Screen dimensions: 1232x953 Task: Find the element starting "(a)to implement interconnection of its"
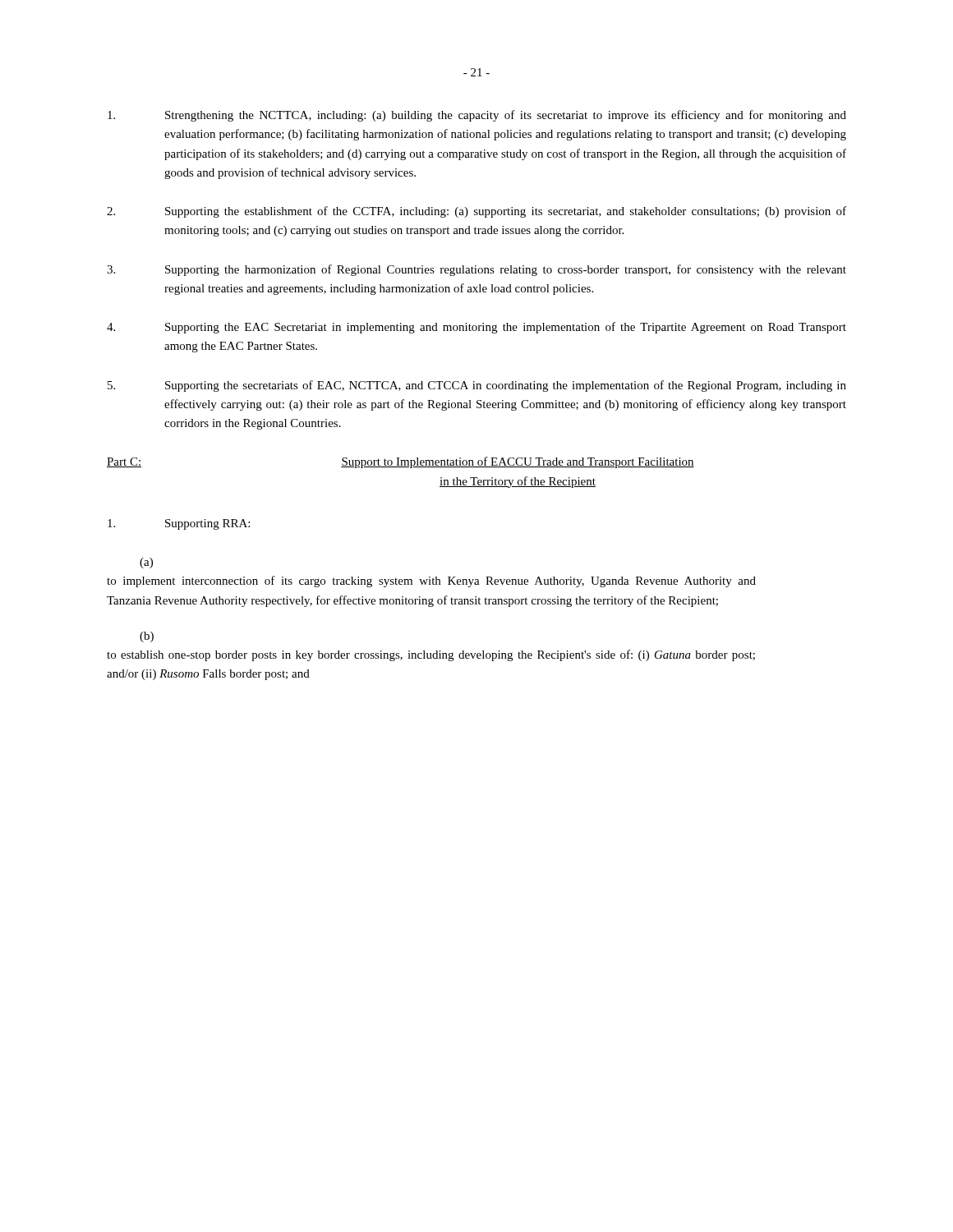point(431,581)
